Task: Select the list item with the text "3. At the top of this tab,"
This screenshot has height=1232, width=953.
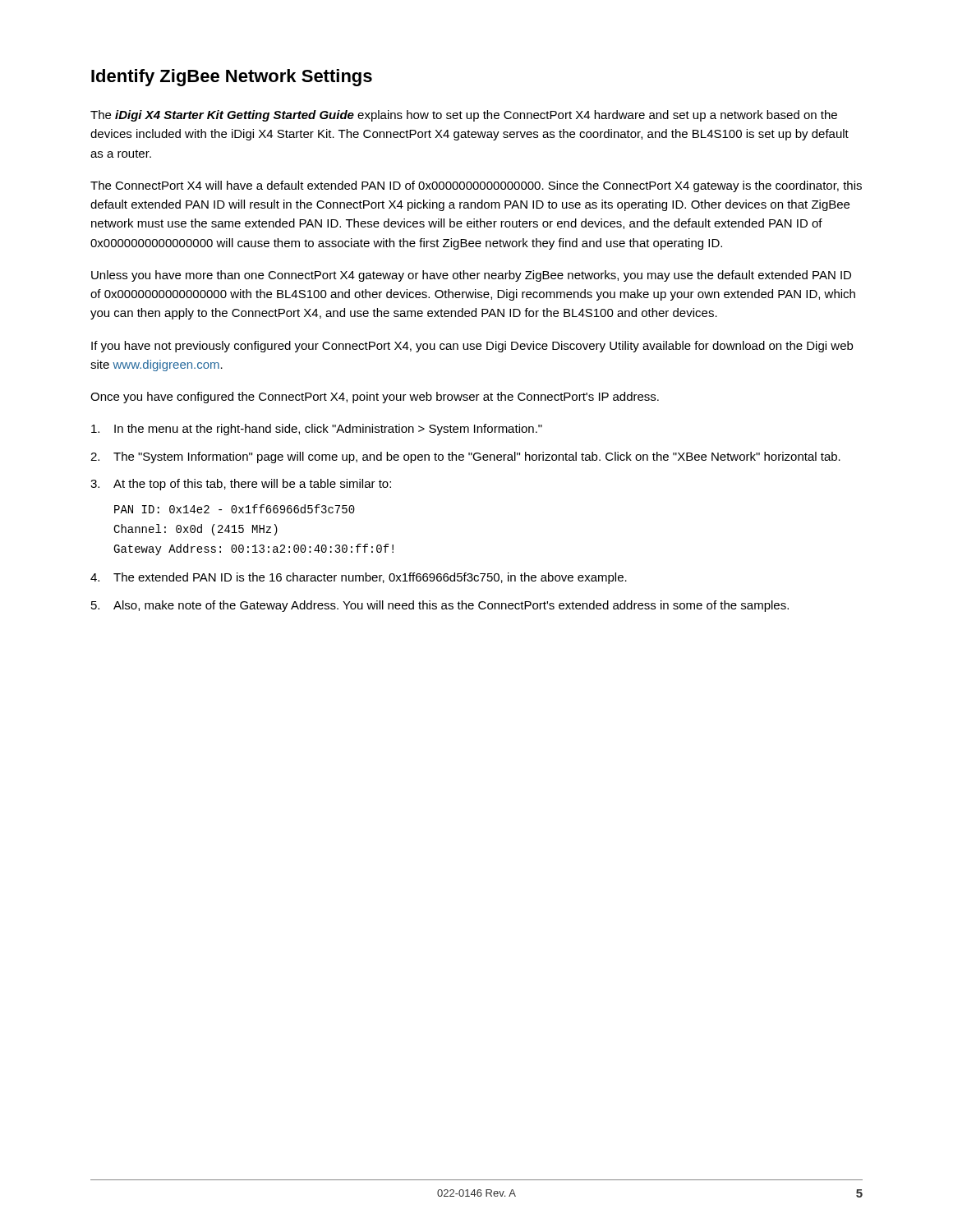Action: (x=241, y=485)
